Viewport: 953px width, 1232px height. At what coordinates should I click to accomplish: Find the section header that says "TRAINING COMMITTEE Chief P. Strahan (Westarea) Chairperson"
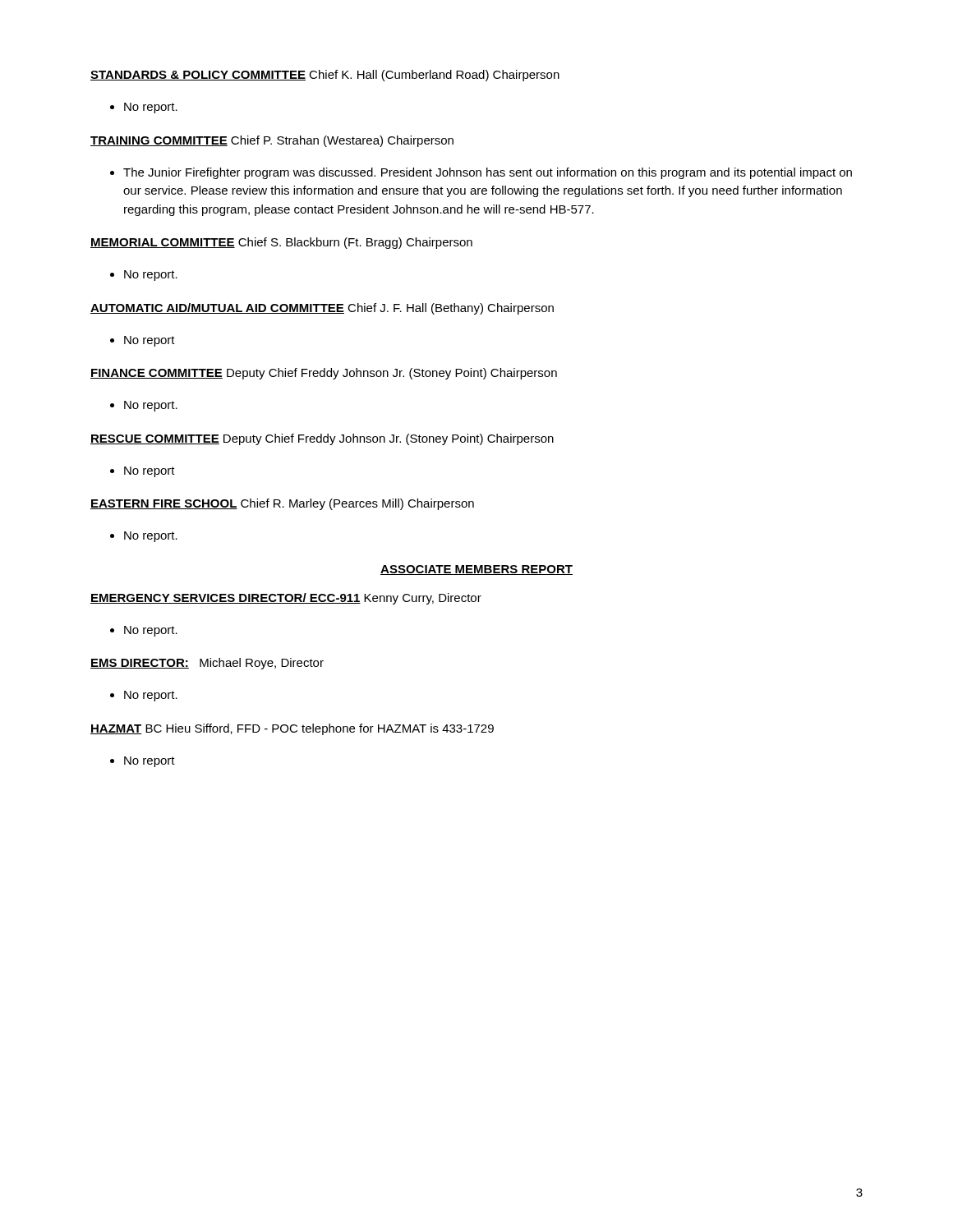pyautogui.click(x=272, y=141)
